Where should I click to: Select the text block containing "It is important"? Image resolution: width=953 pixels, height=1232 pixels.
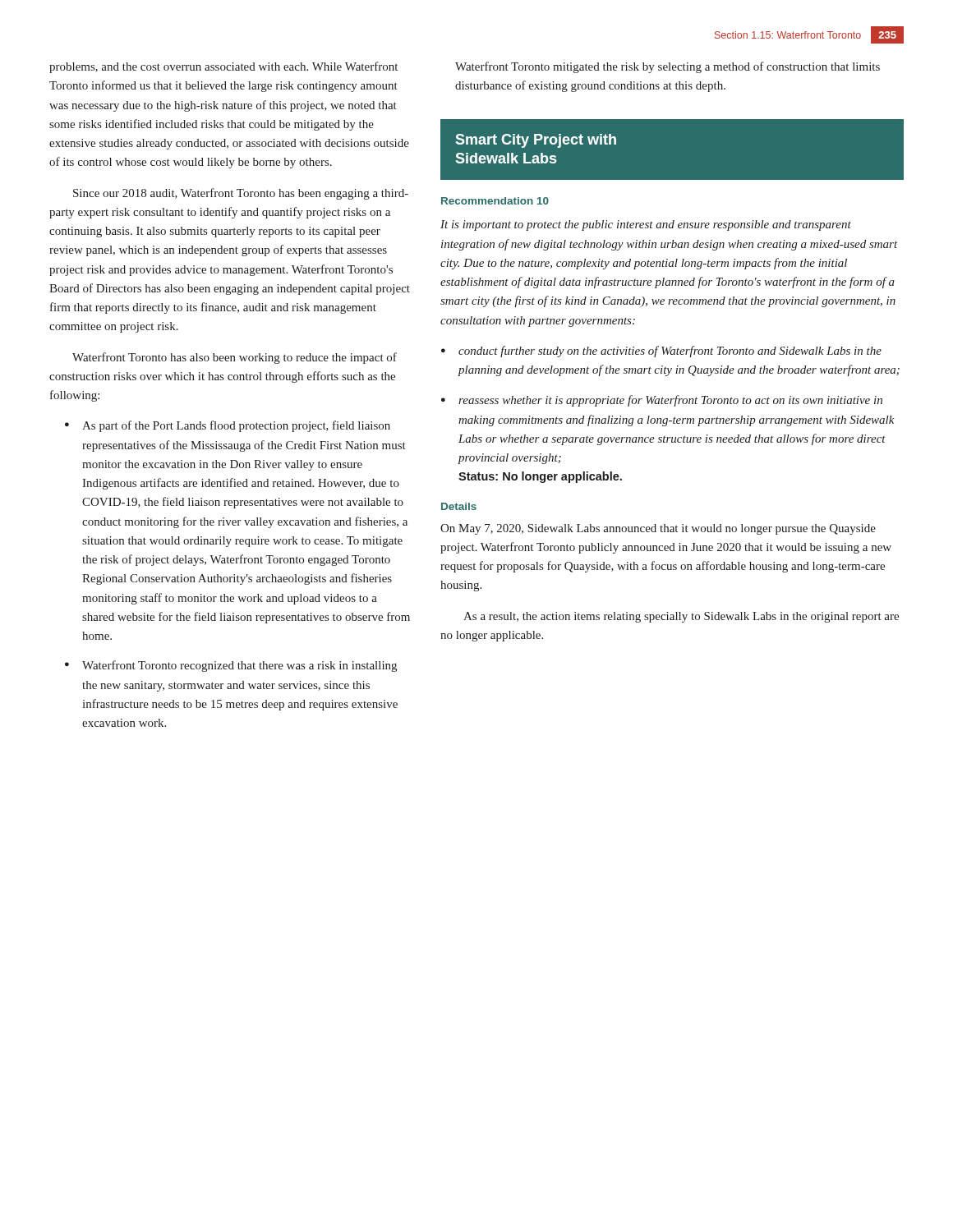669,272
